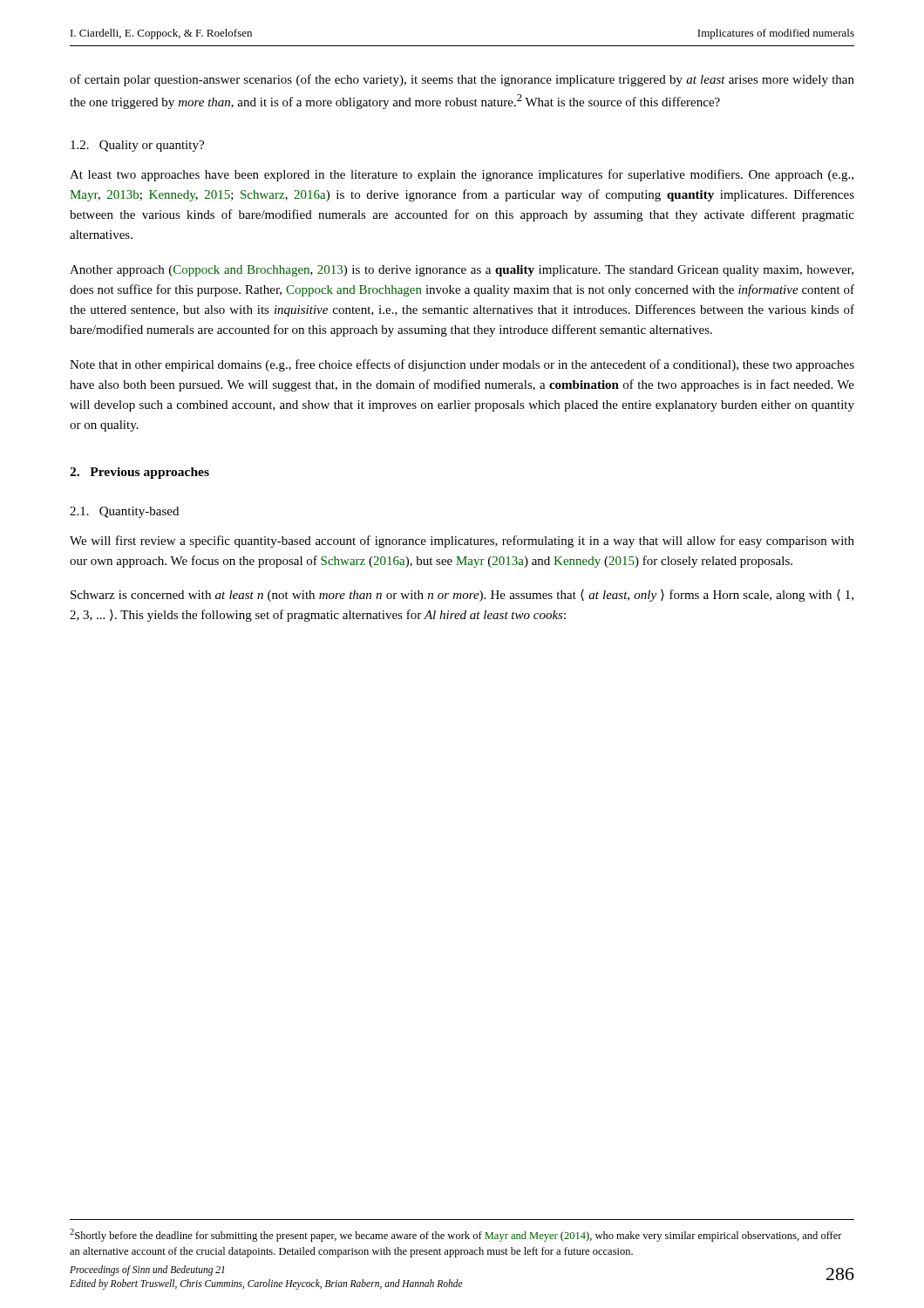Screen dimensions: 1308x924
Task: Select the element starting "1.2. Quality or"
Action: [x=137, y=144]
